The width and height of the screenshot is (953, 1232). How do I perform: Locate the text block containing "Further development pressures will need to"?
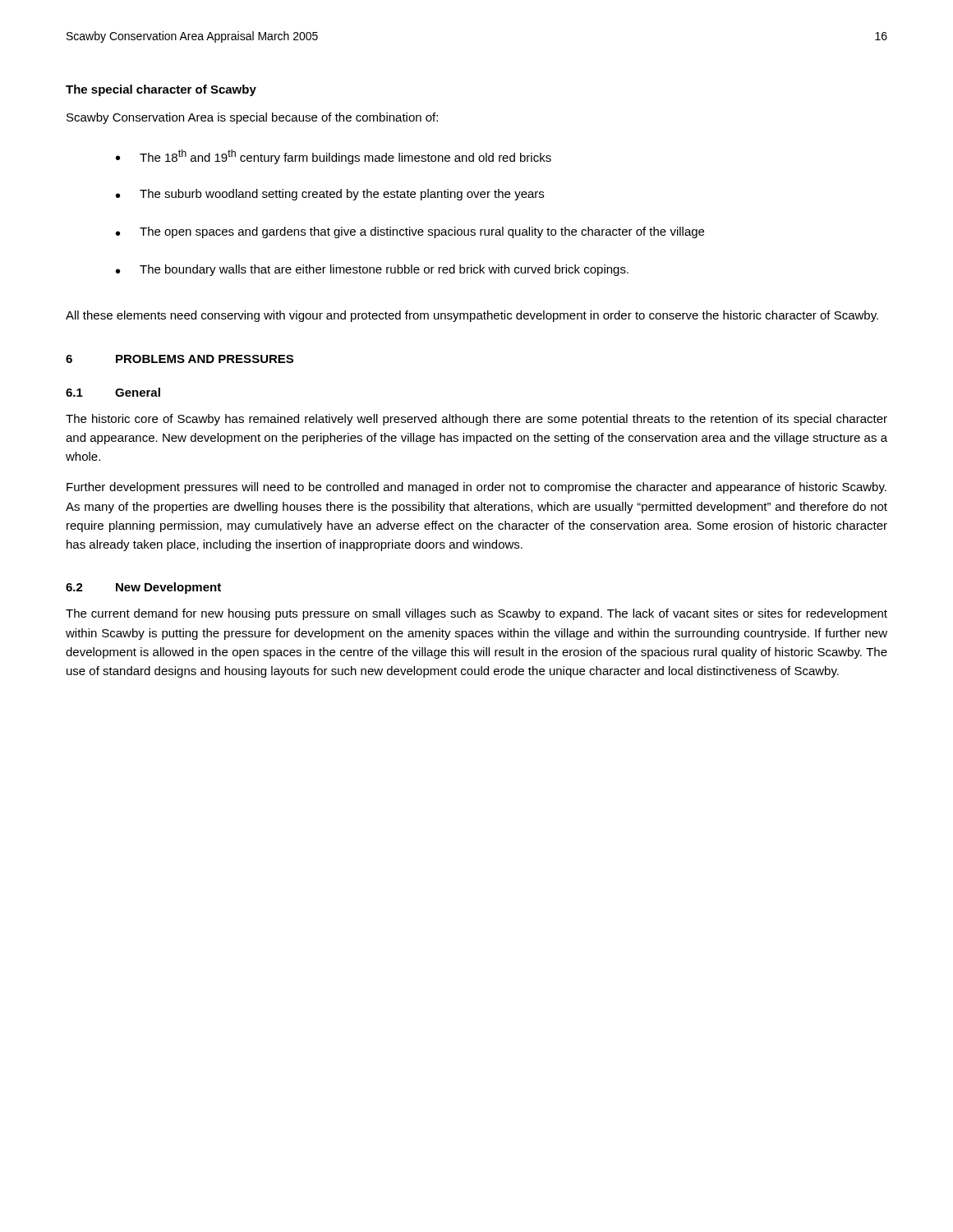[x=476, y=515]
